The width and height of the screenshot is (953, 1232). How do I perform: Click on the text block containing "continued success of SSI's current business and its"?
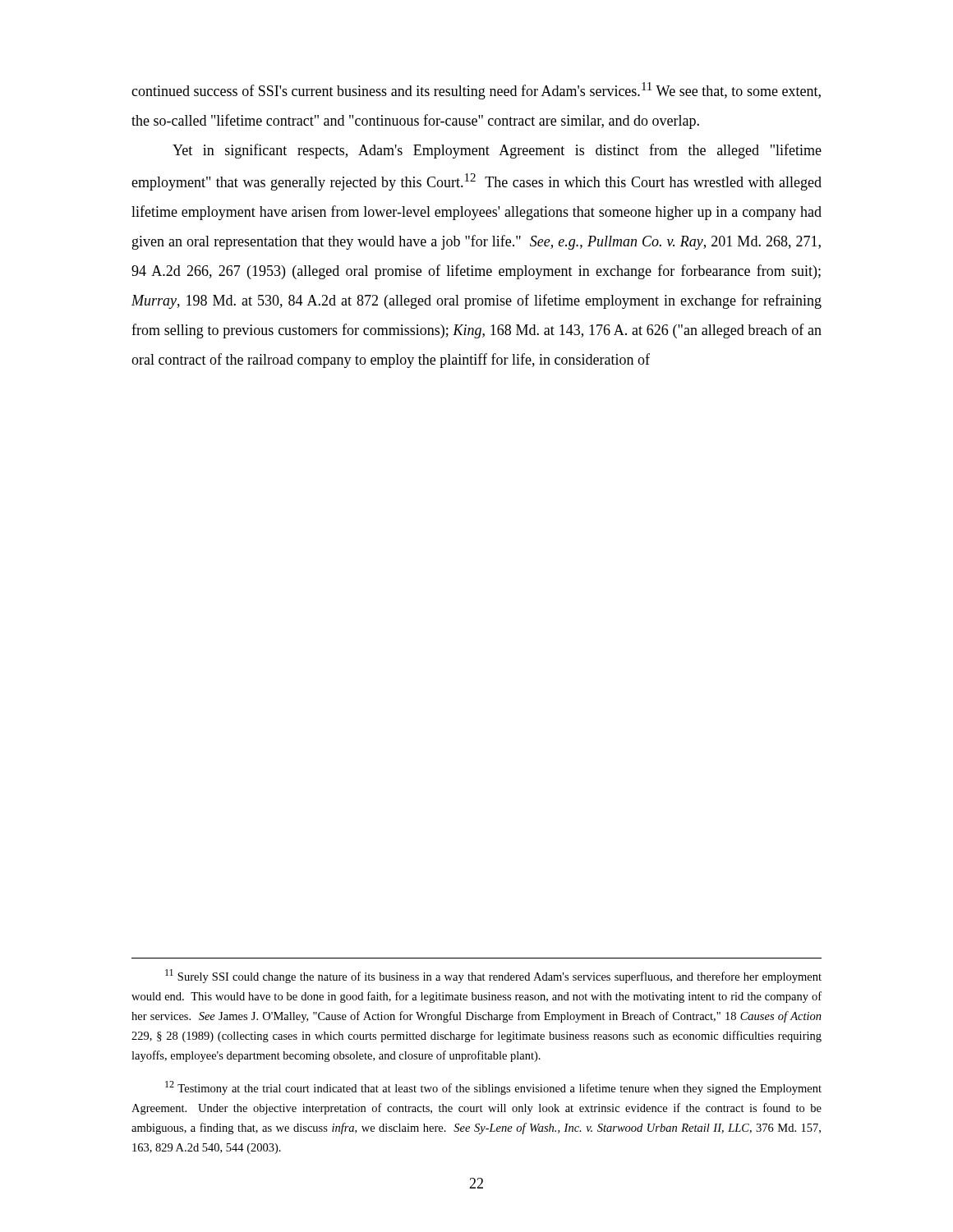coord(476,104)
